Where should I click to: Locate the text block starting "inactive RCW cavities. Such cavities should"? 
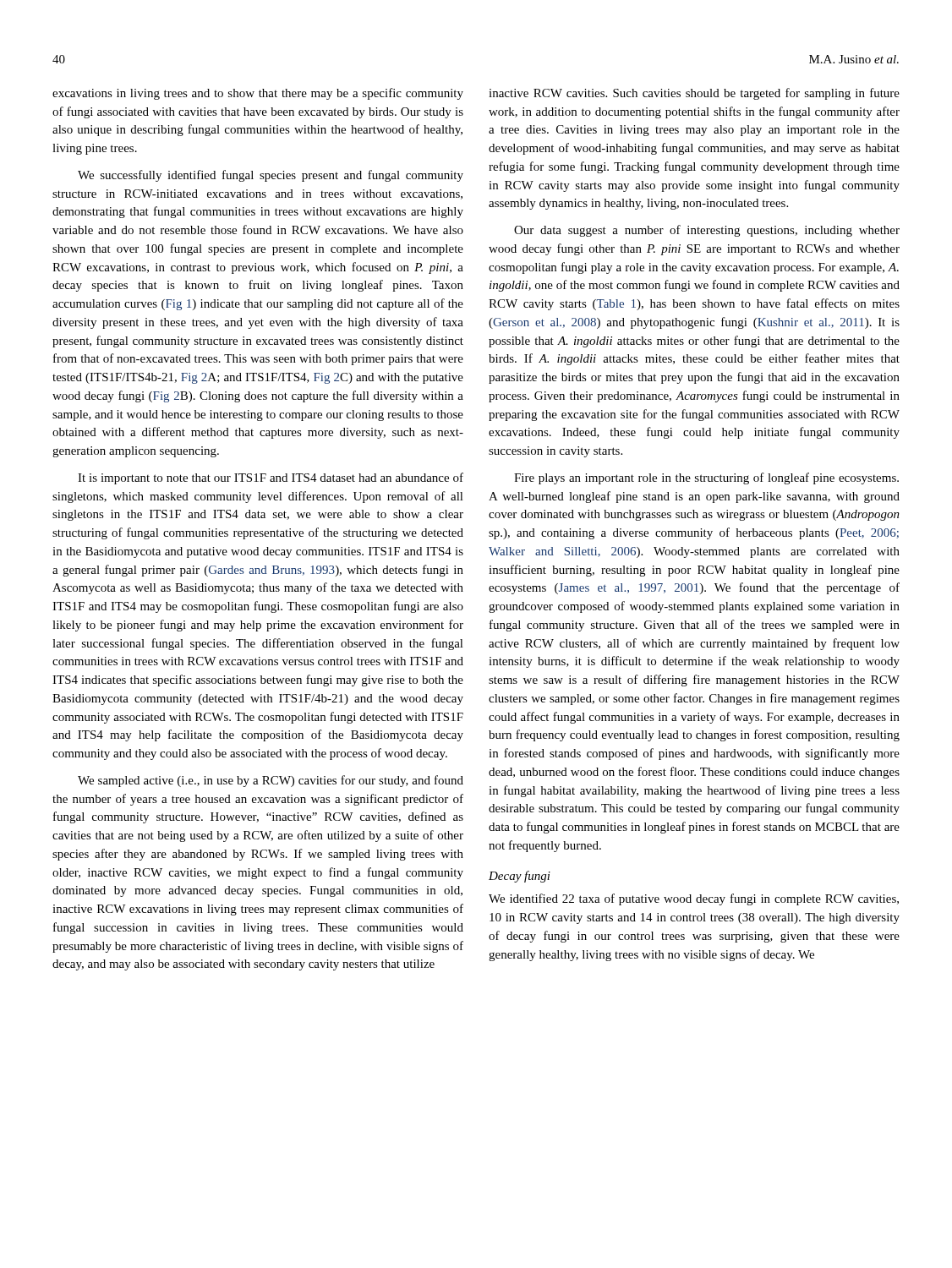coord(694,524)
